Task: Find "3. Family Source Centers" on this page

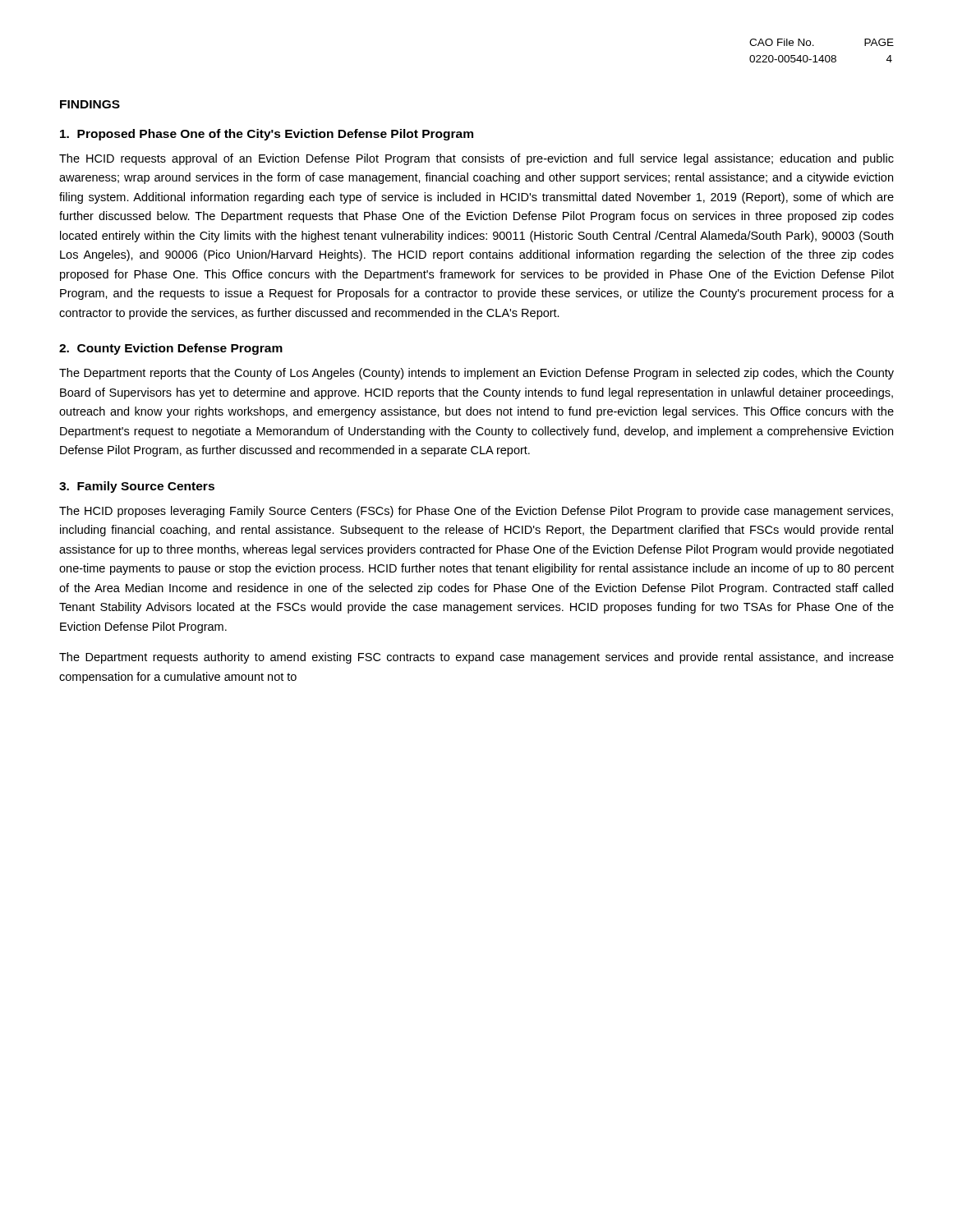Action: pos(137,486)
